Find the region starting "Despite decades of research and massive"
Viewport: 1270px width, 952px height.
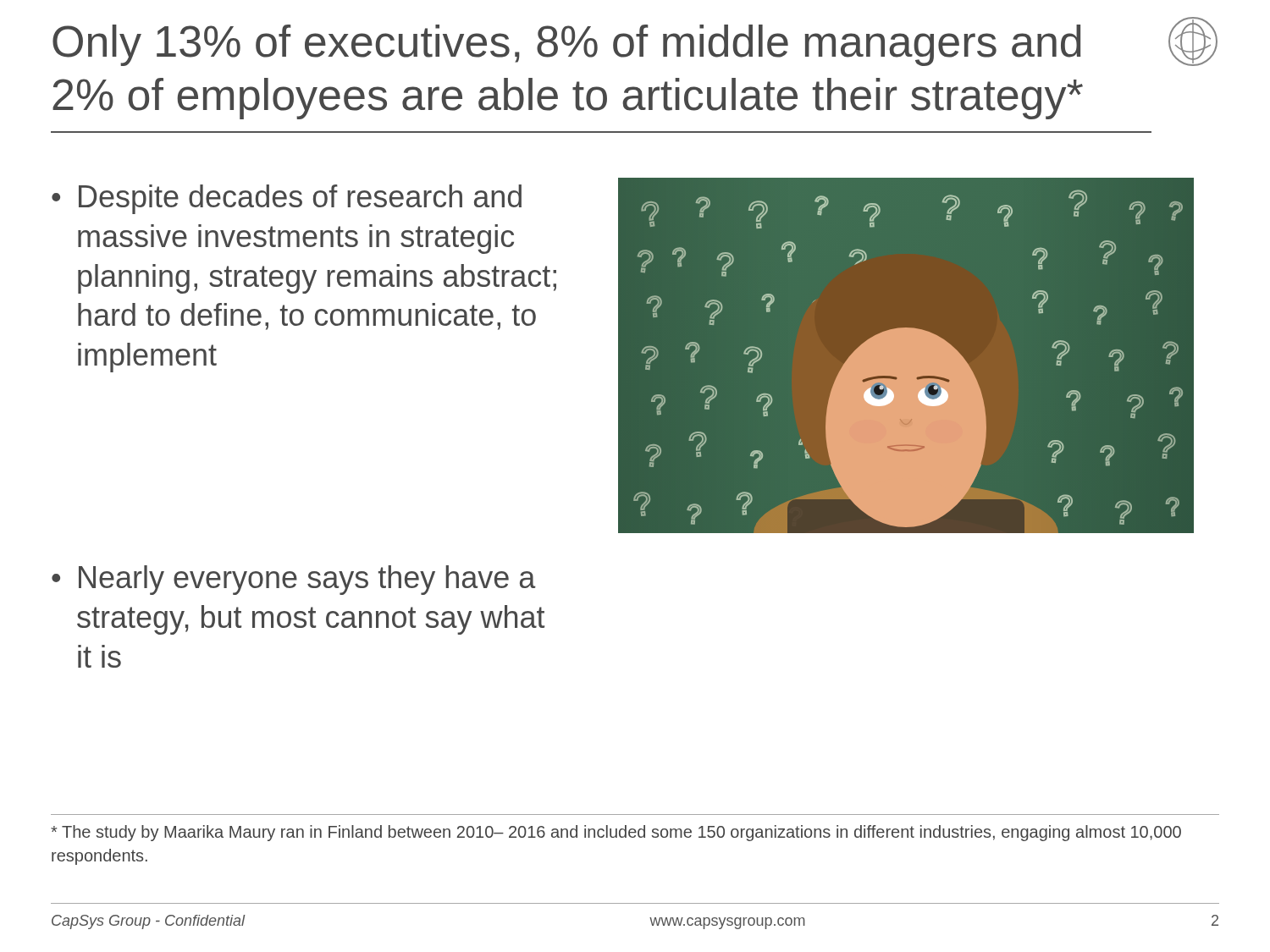(x=318, y=276)
